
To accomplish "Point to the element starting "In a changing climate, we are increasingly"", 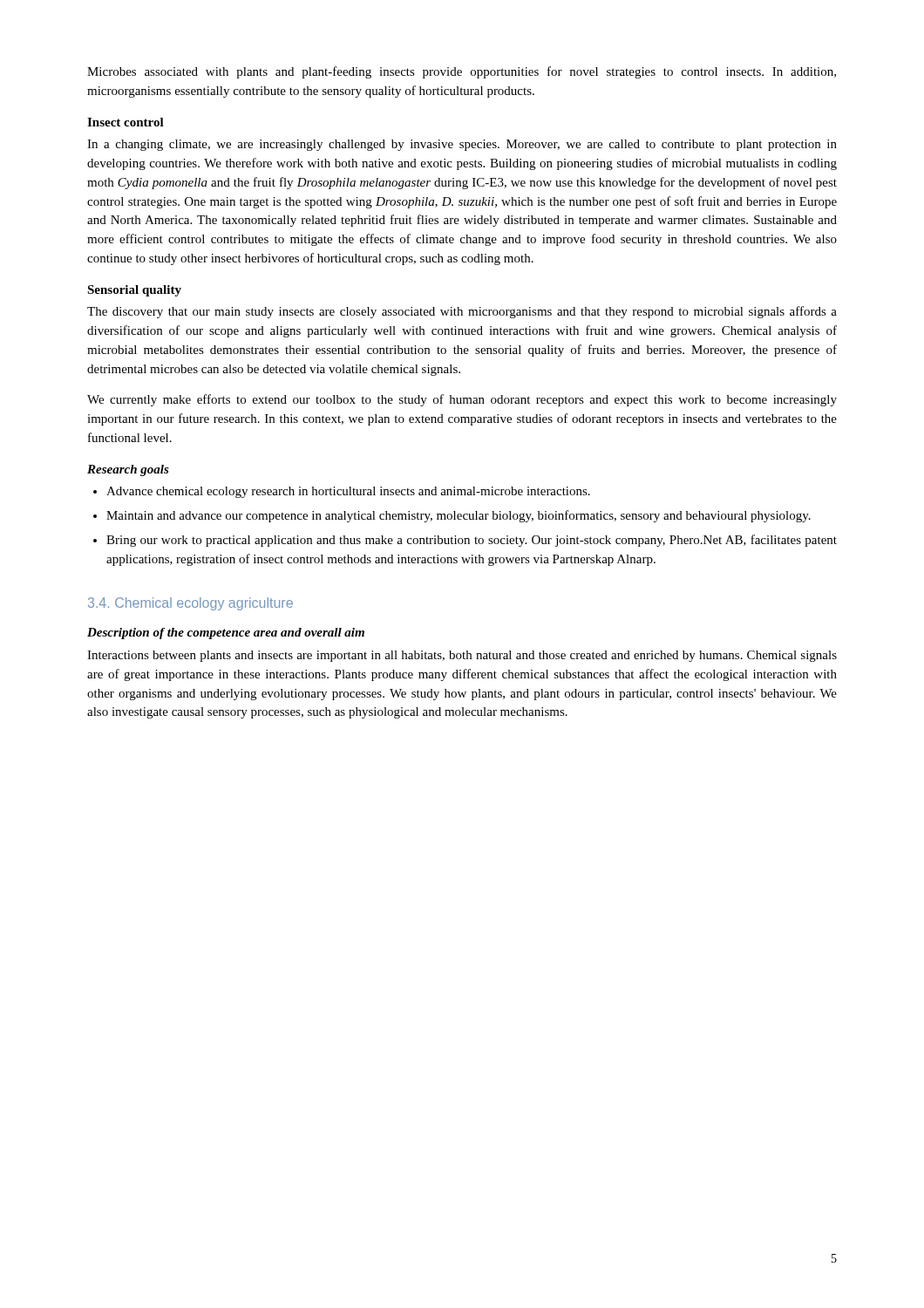I will click(462, 202).
